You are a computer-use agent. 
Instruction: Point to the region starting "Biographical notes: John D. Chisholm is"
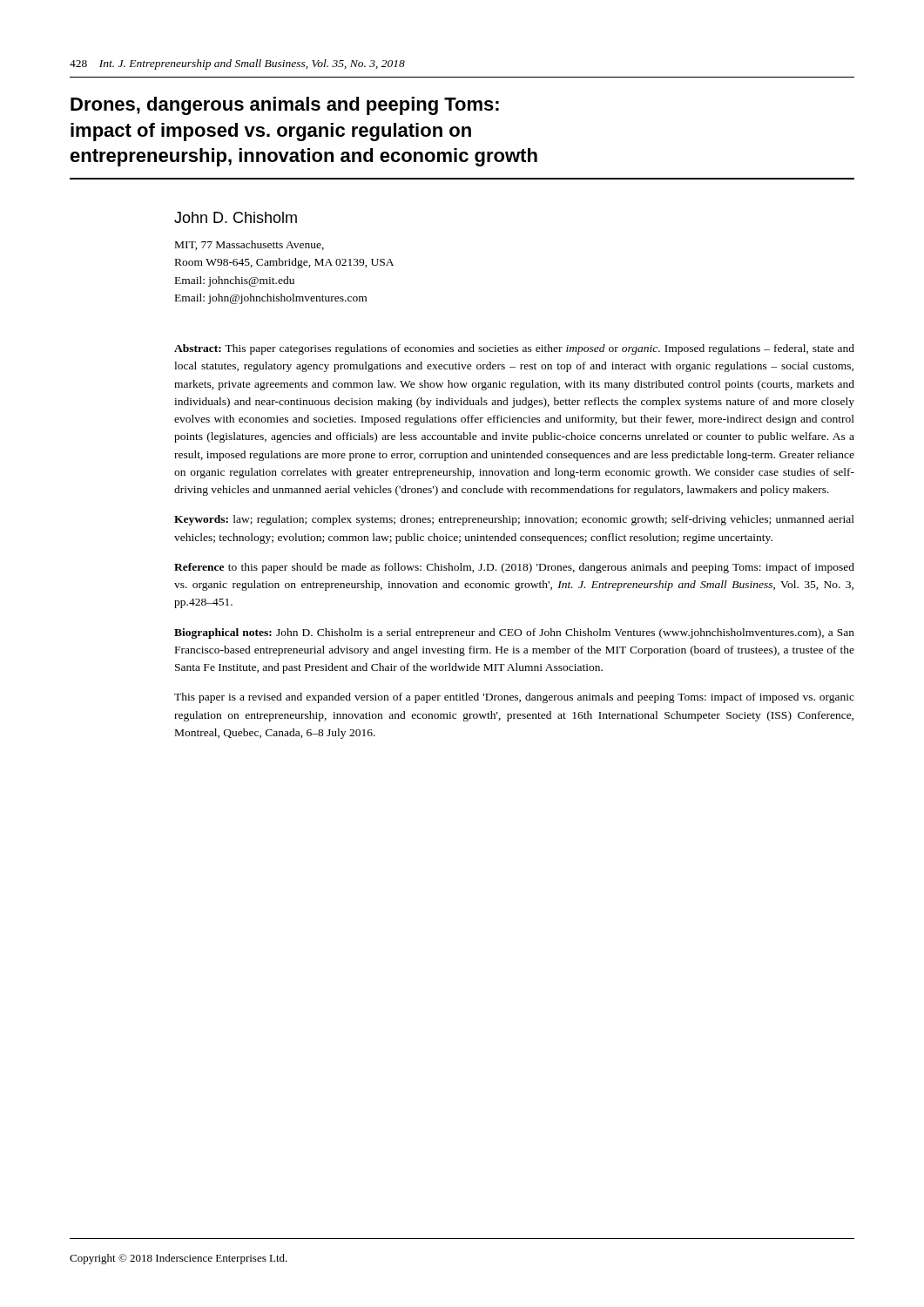click(x=514, y=649)
